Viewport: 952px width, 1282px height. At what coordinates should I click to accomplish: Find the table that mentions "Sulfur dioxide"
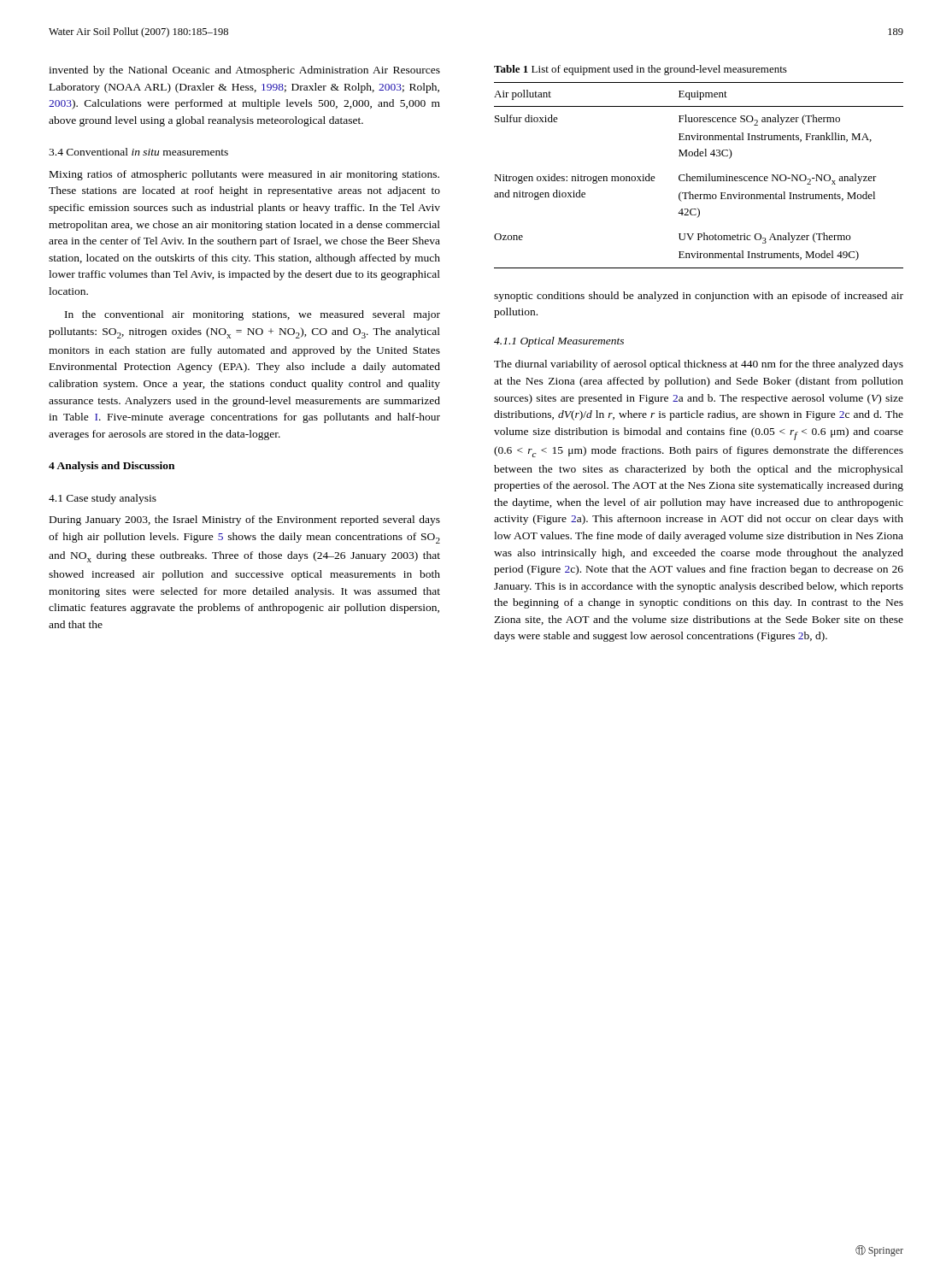click(699, 175)
